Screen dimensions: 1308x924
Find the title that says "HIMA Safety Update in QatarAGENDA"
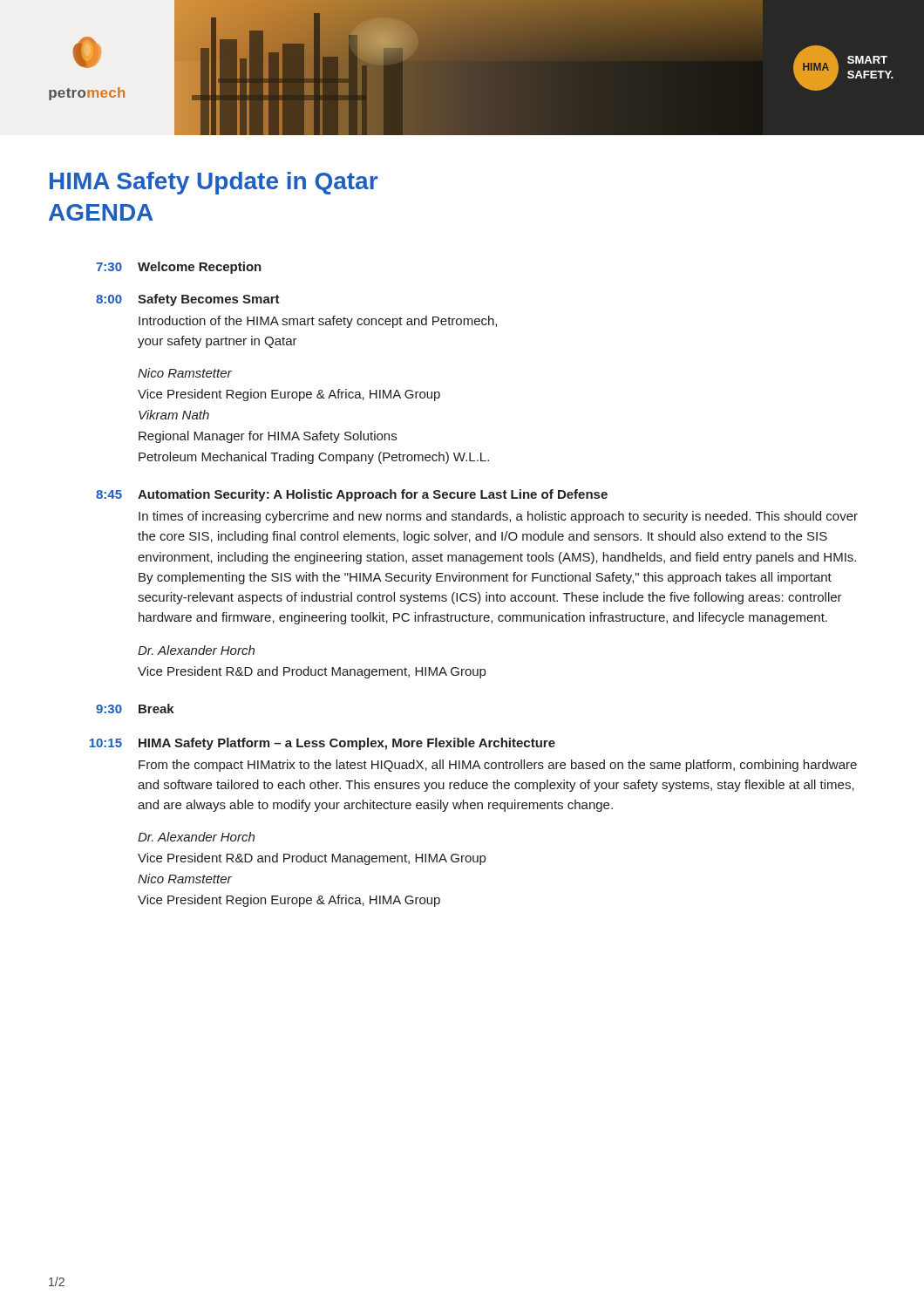tap(213, 197)
